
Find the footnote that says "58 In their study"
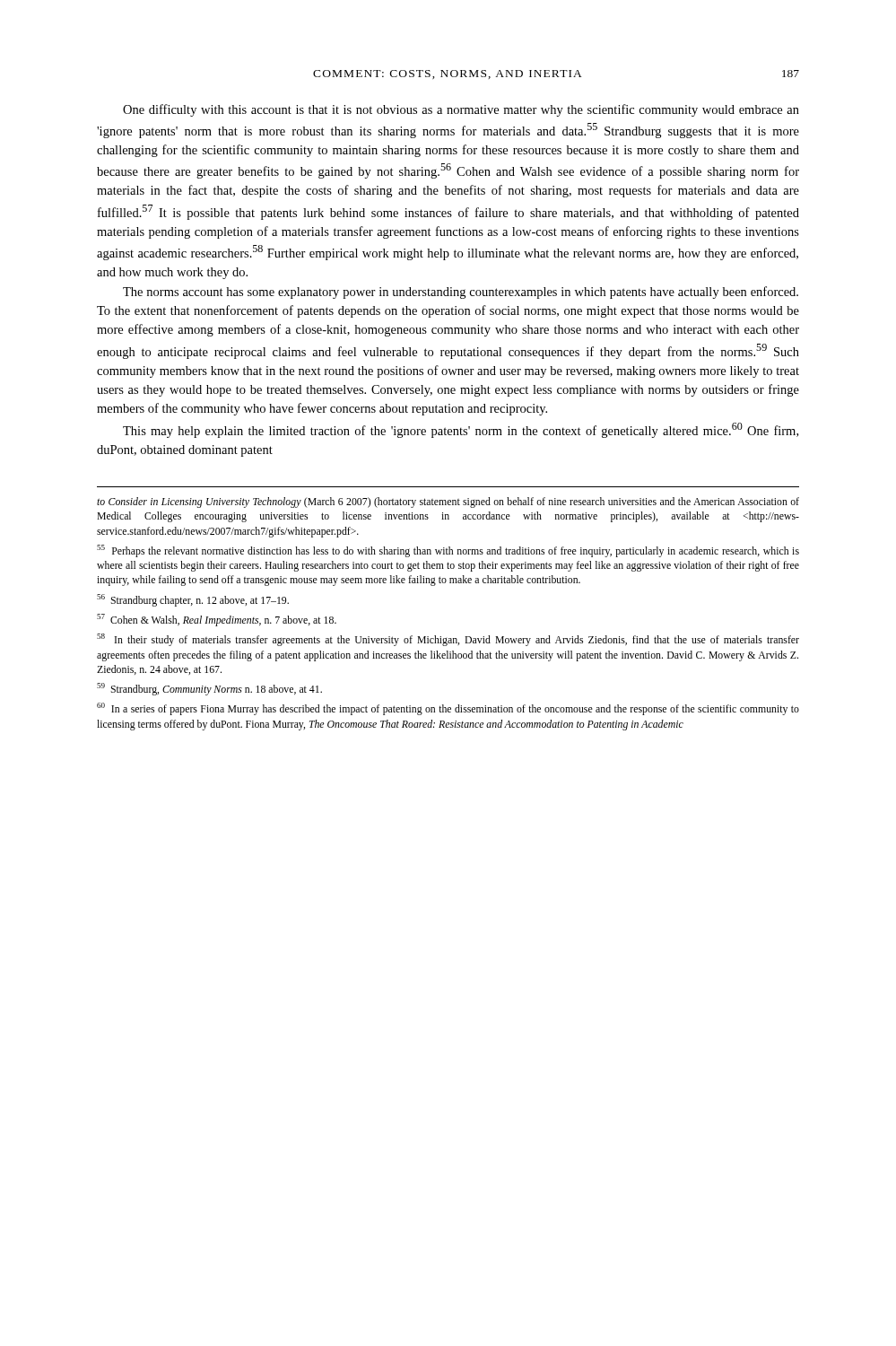click(448, 654)
